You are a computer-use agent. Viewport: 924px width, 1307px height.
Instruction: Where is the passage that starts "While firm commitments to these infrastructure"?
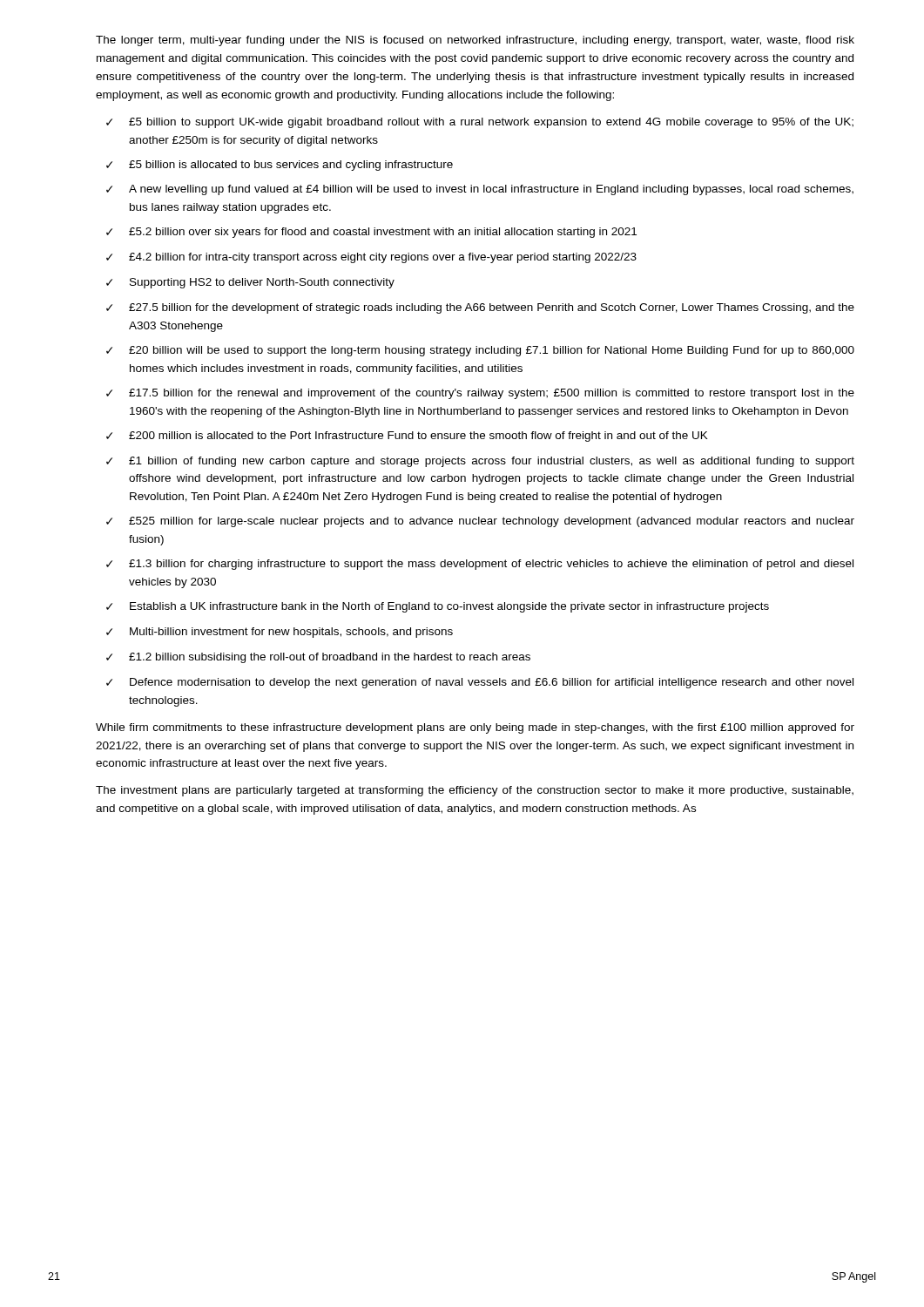[475, 745]
